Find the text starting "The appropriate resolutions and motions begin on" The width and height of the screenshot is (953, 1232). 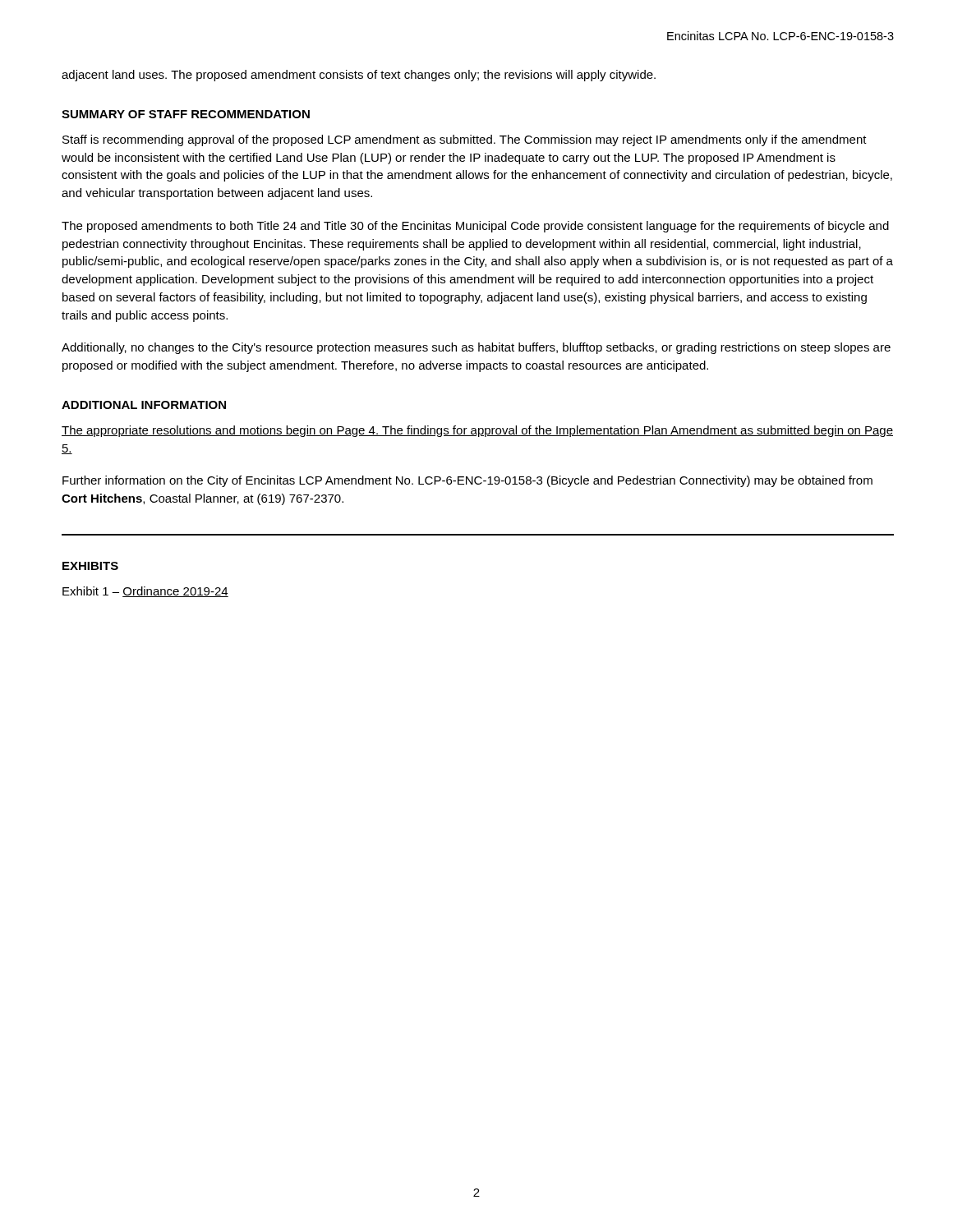(x=477, y=439)
